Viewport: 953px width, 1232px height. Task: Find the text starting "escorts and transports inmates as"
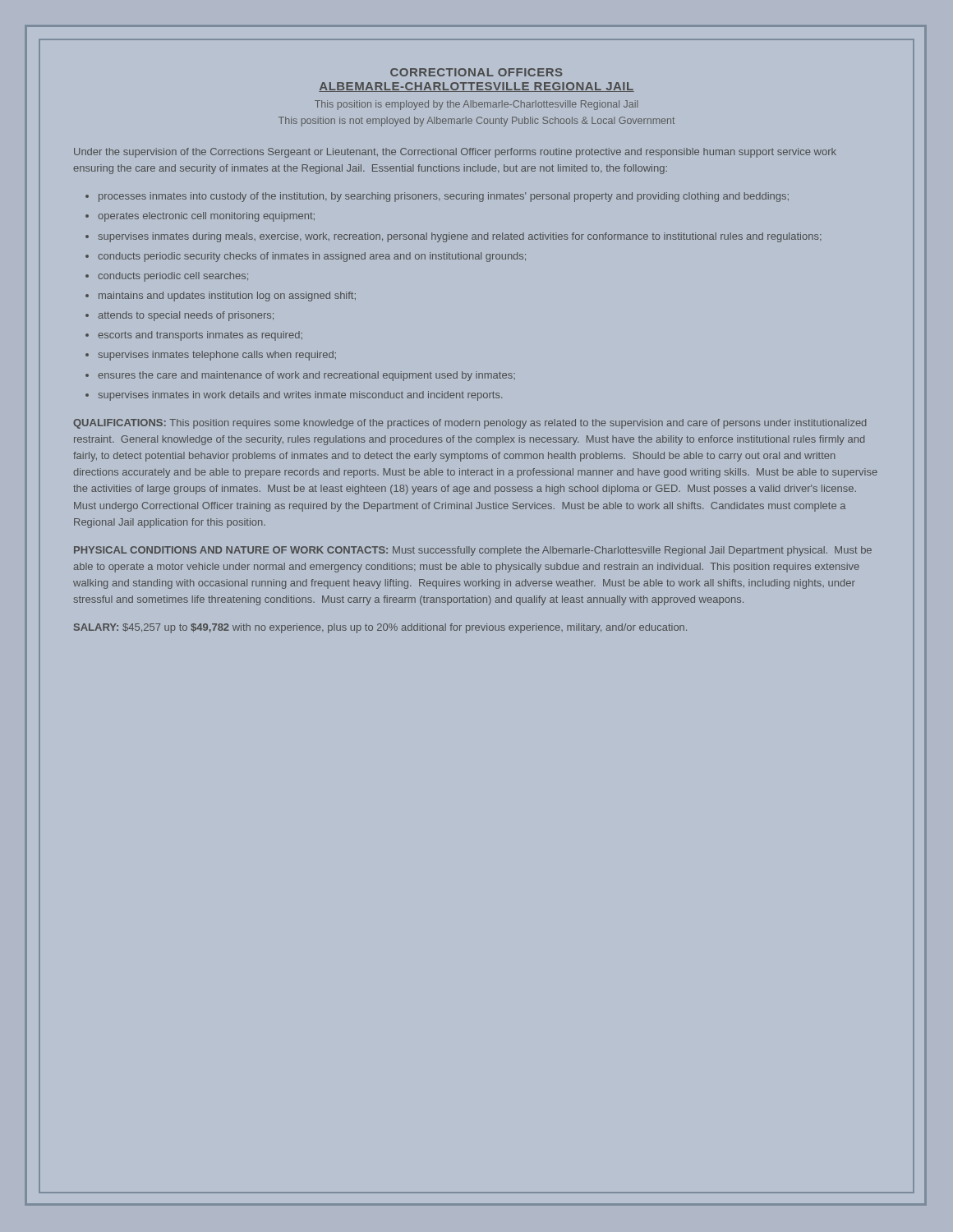(200, 335)
